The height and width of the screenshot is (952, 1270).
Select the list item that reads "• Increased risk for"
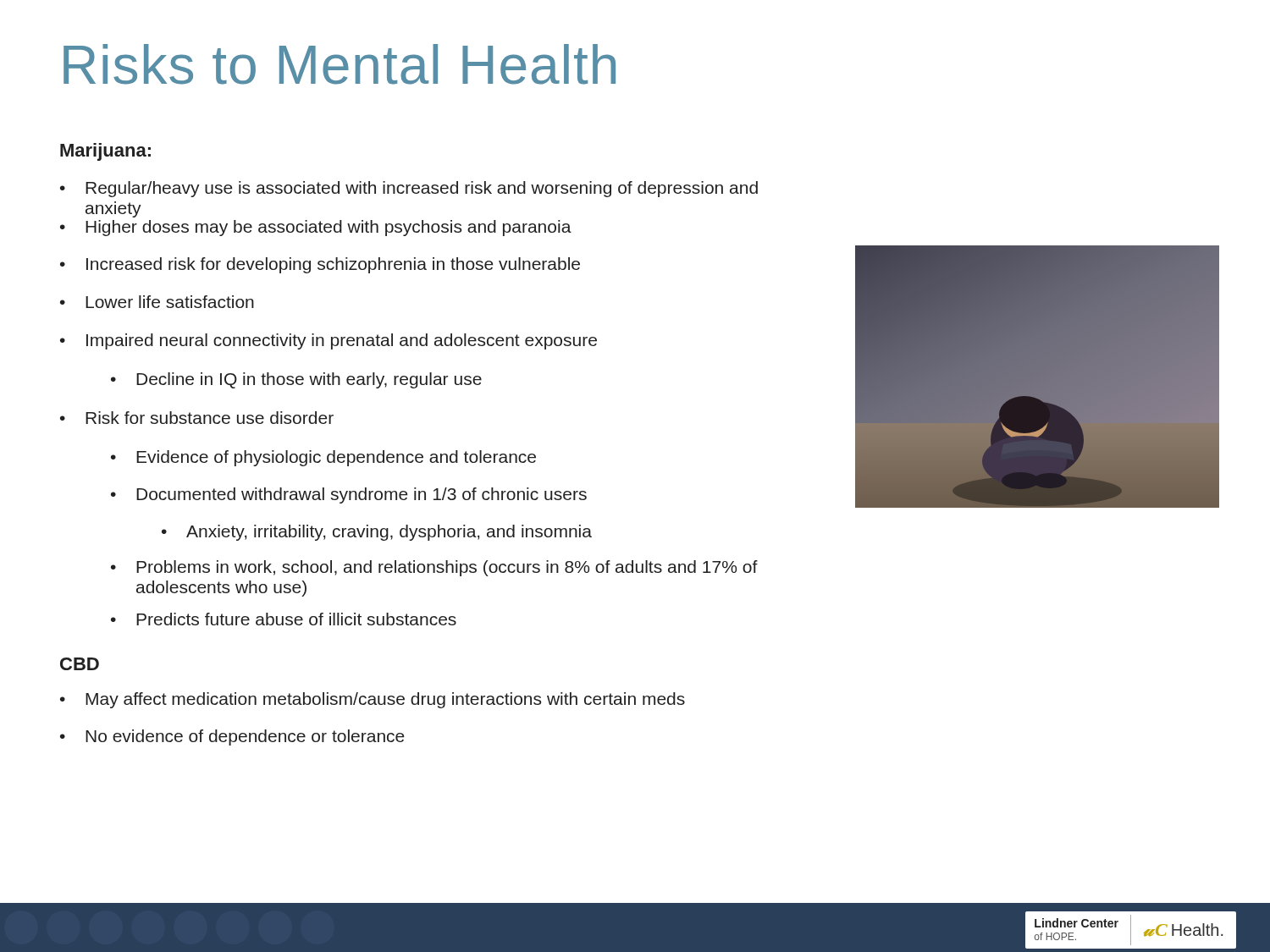click(320, 264)
